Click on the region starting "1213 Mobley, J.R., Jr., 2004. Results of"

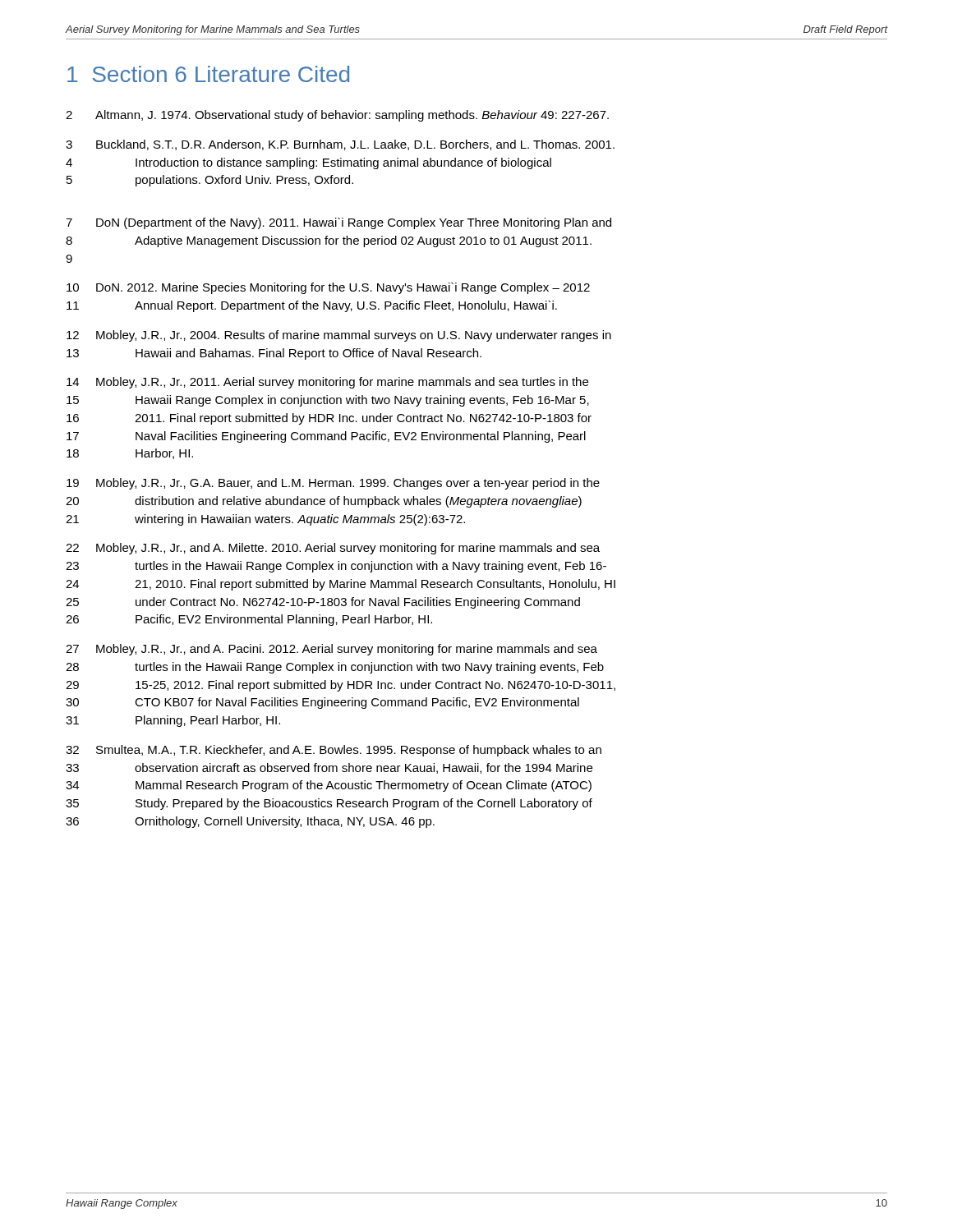[476, 344]
